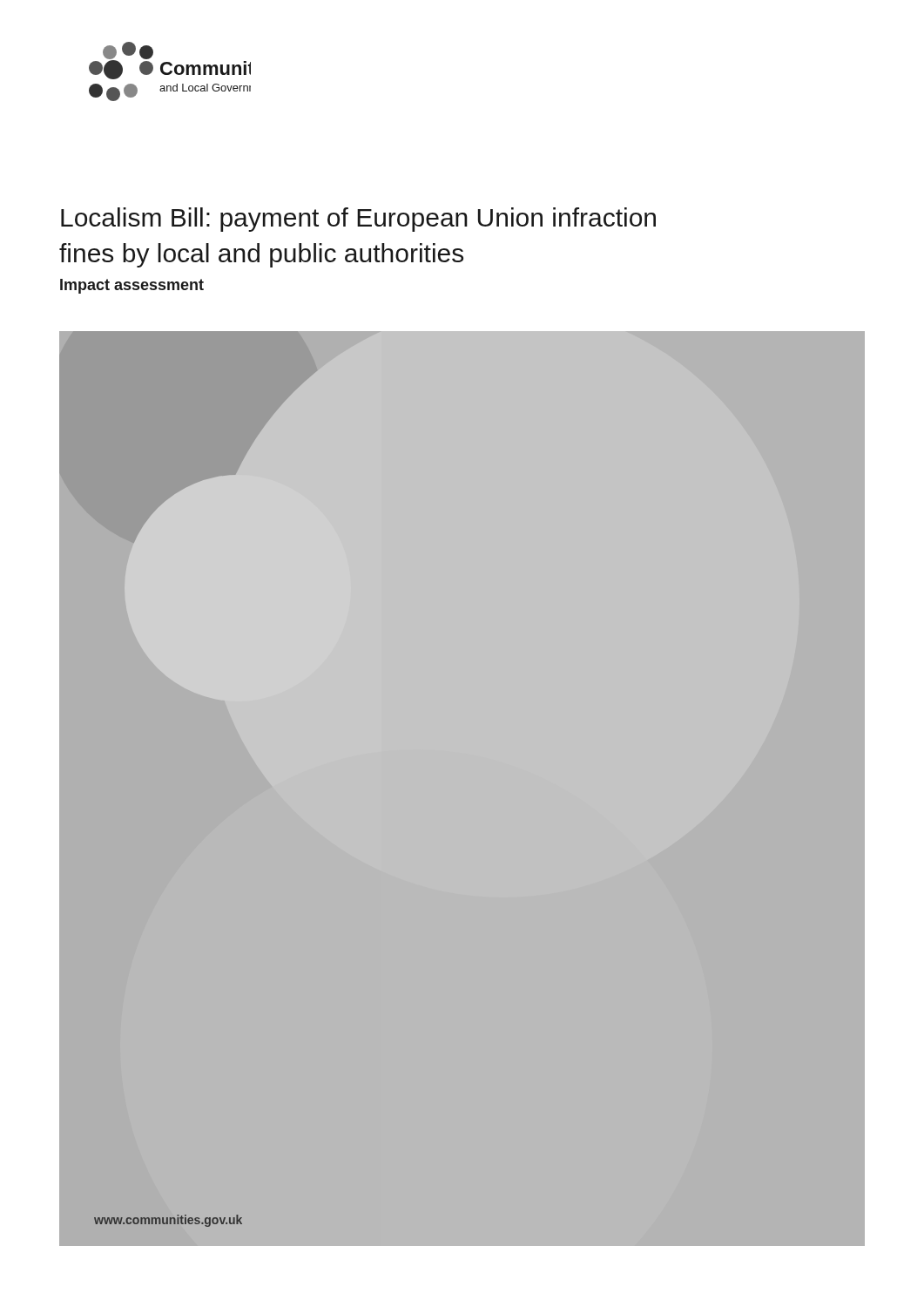Locate the logo
Viewport: 924px width, 1307px height.
coord(155,90)
